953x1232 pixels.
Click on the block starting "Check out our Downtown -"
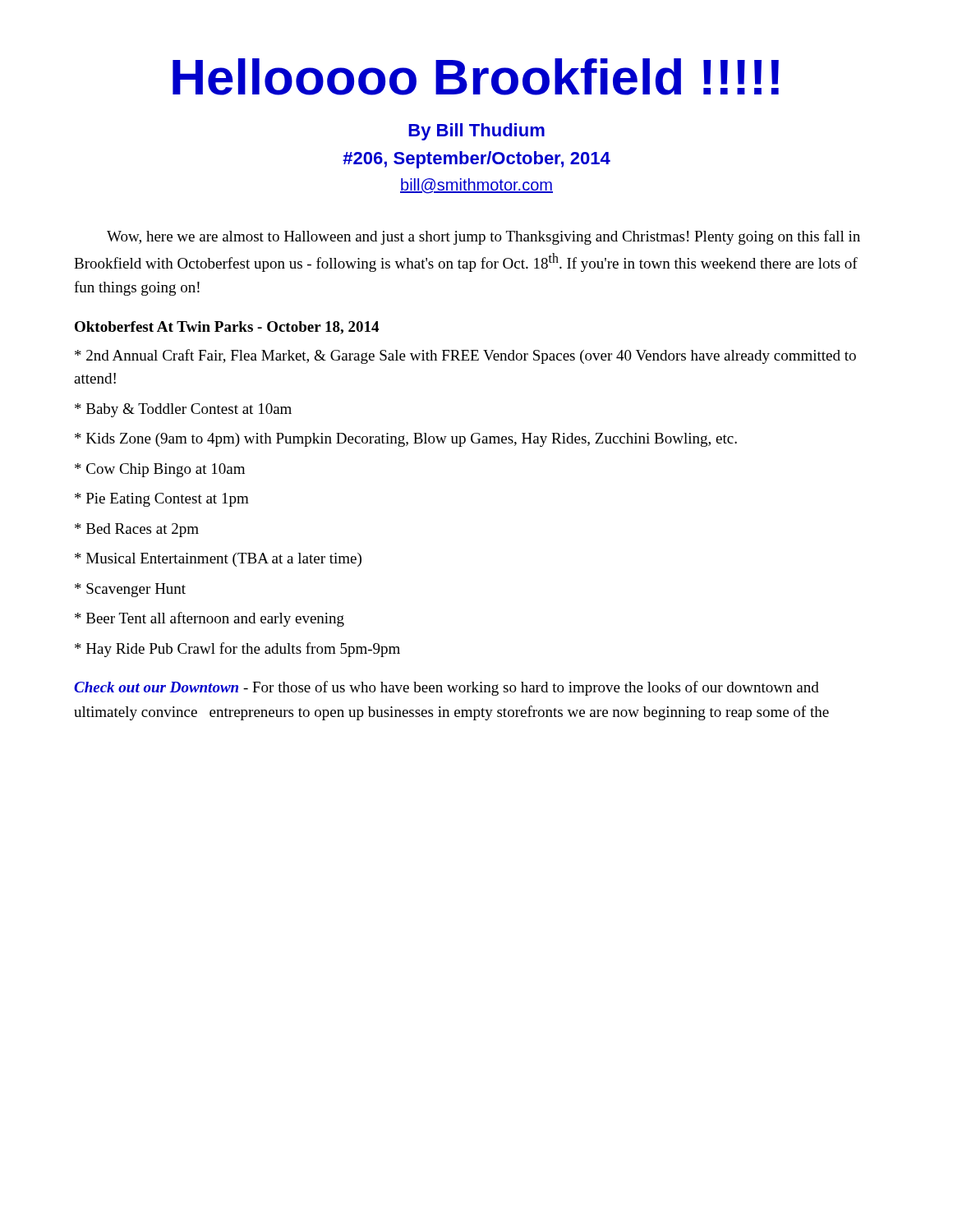476,700
